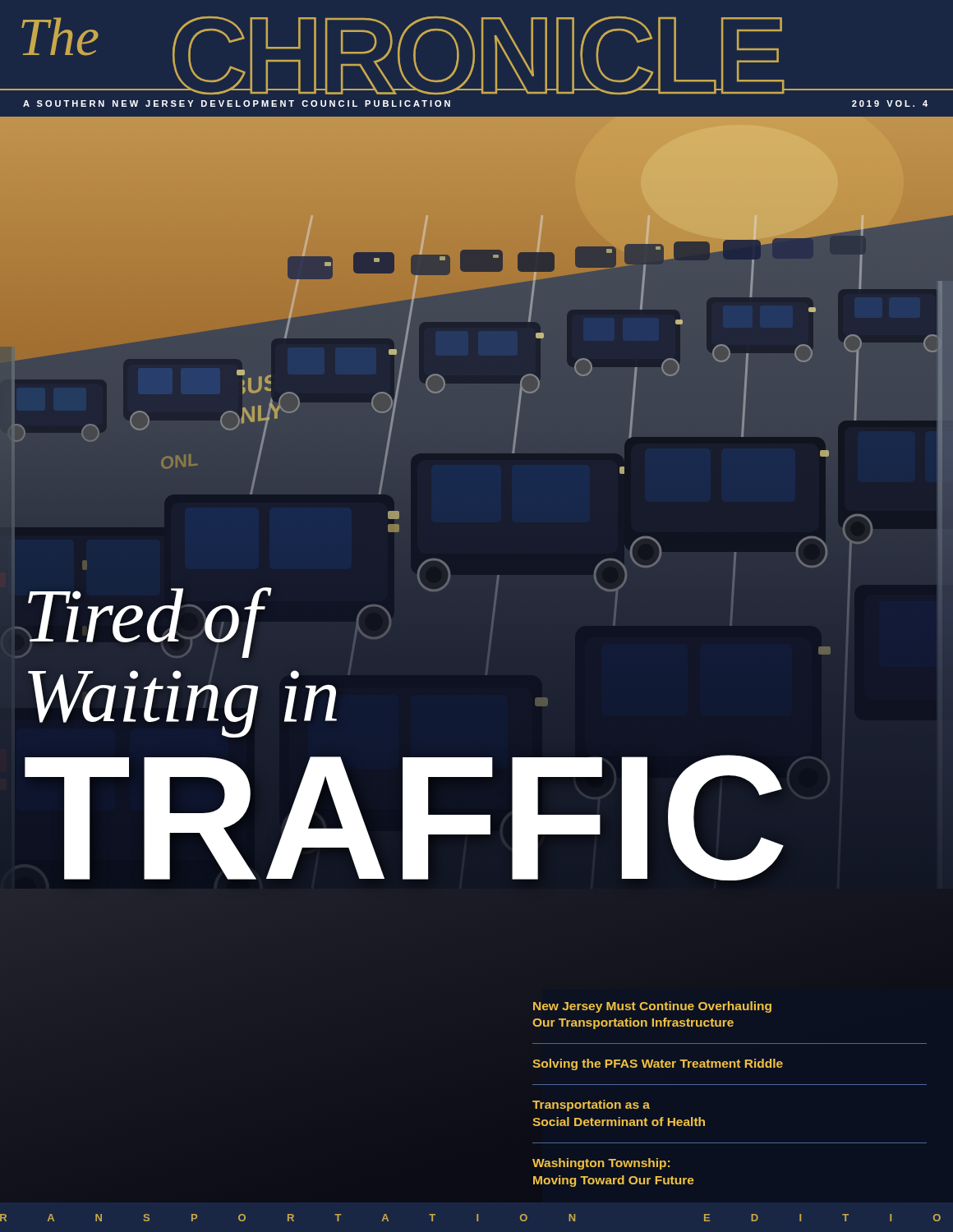
Task: Point to "Transportation as aSocial Determinant of Health"
Action: (591, 1106)
